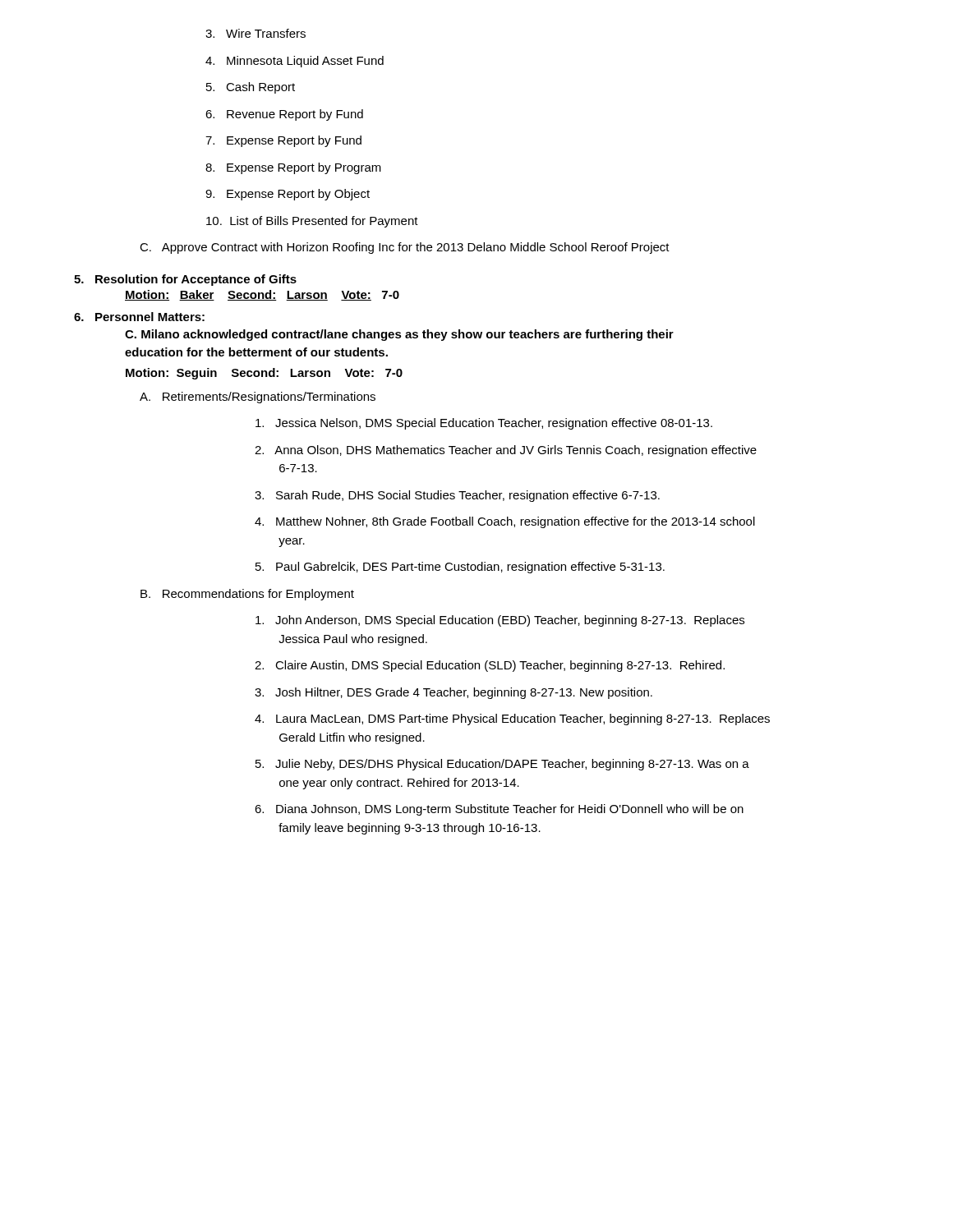Navigate to the block starting "10. List of Bills Presented for Payment"

[x=312, y=220]
